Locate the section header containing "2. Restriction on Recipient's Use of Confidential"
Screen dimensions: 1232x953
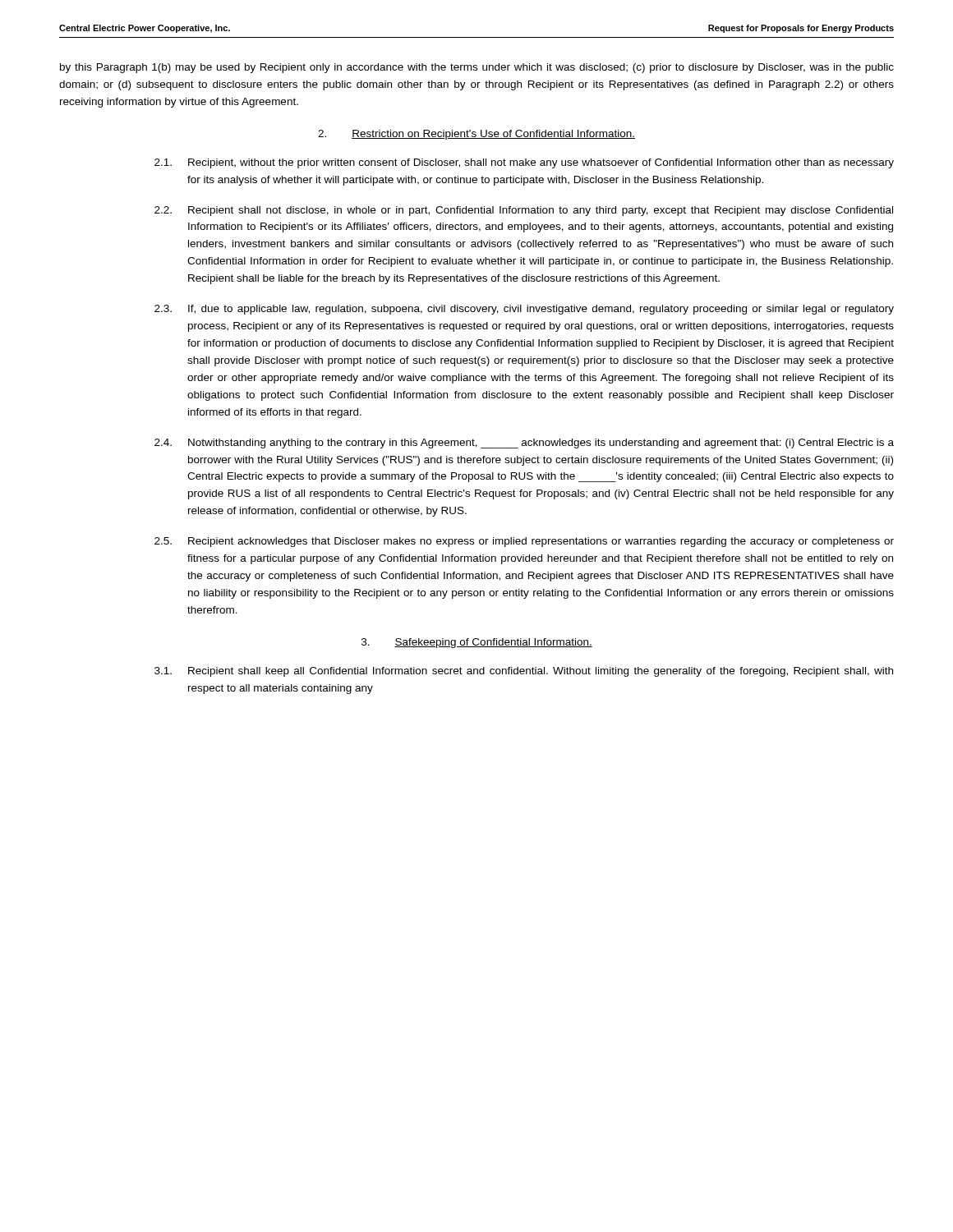click(x=476, y=133)
